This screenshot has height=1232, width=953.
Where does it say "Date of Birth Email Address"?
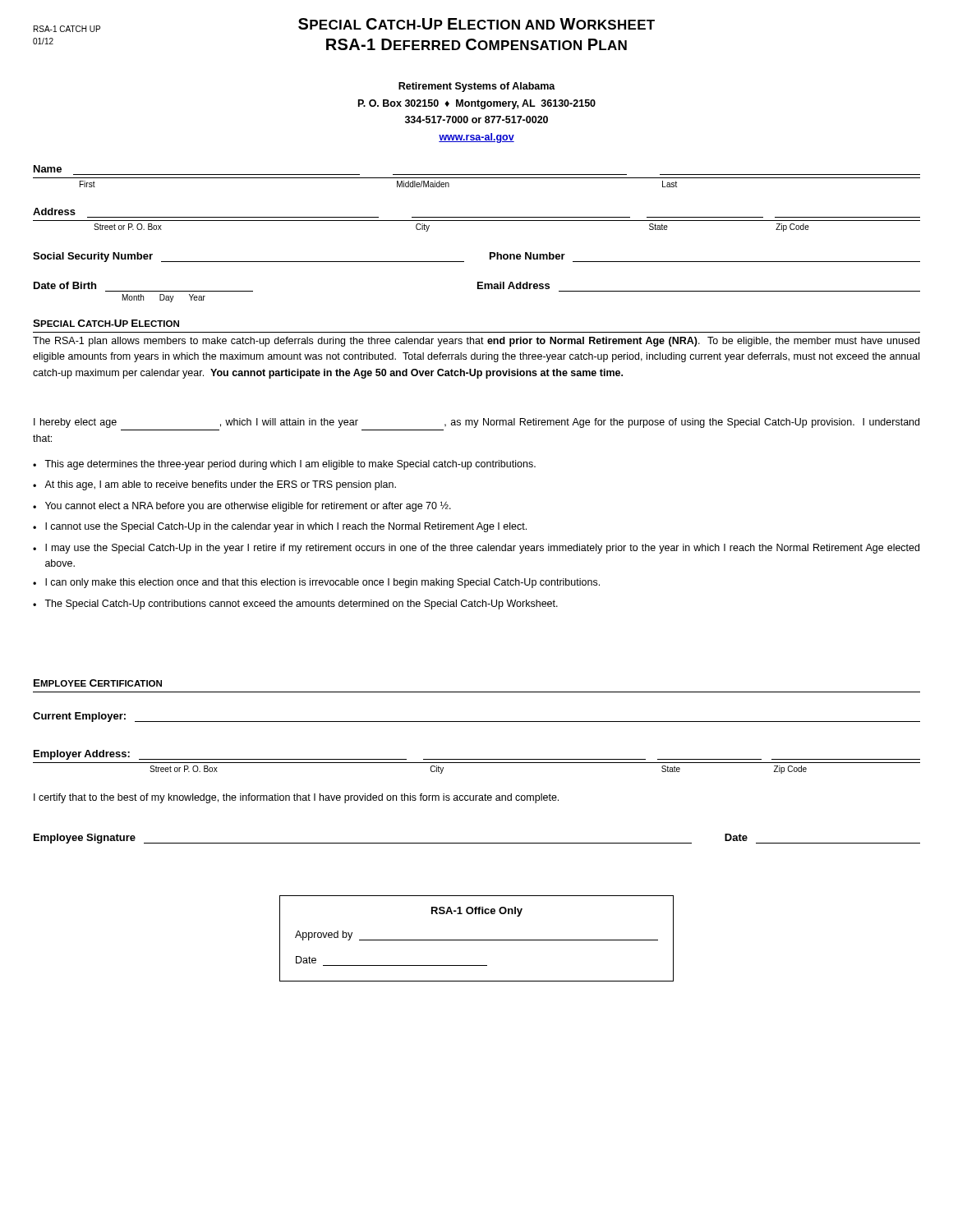(x=476, y=285)
